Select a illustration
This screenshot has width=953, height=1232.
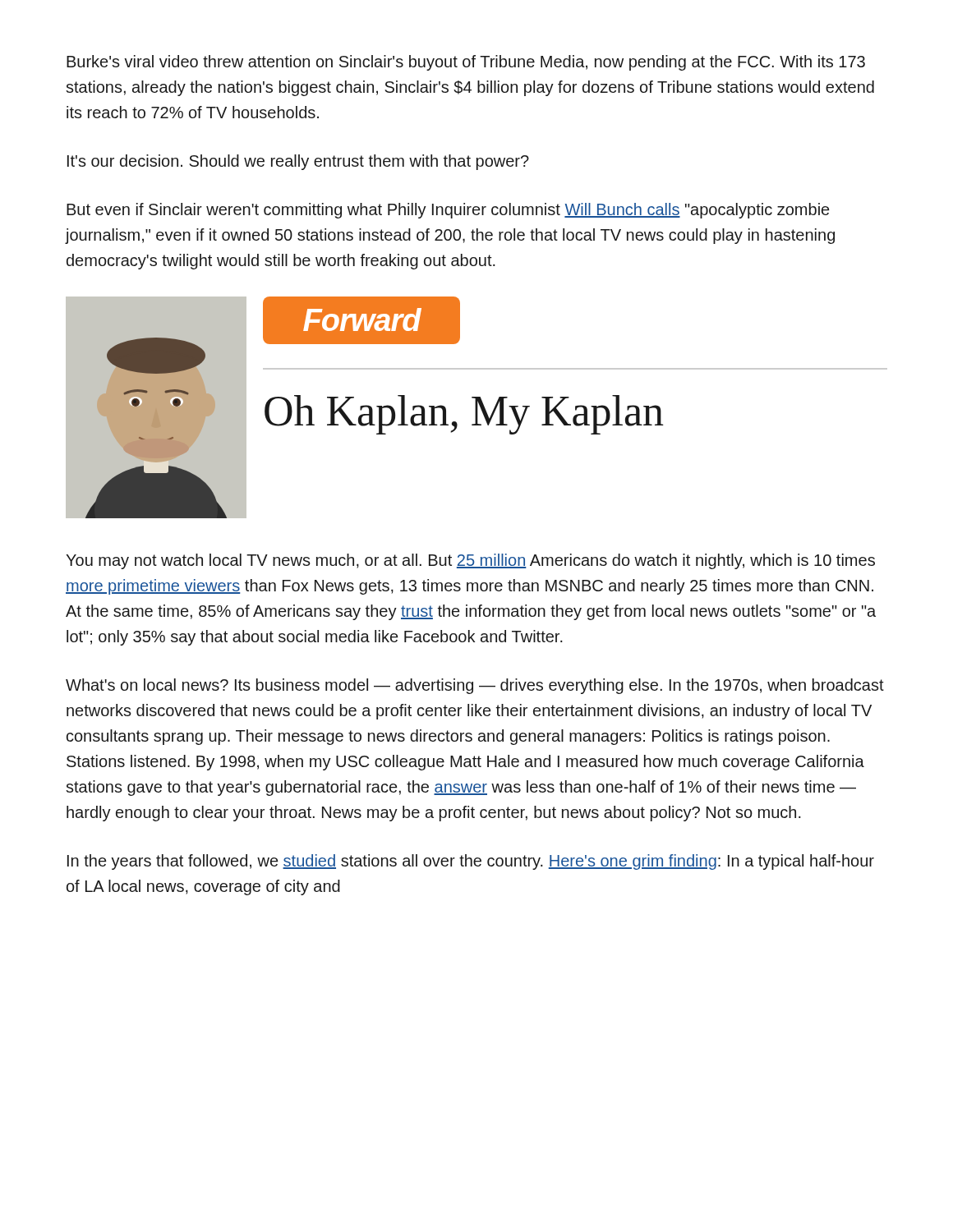476,407
